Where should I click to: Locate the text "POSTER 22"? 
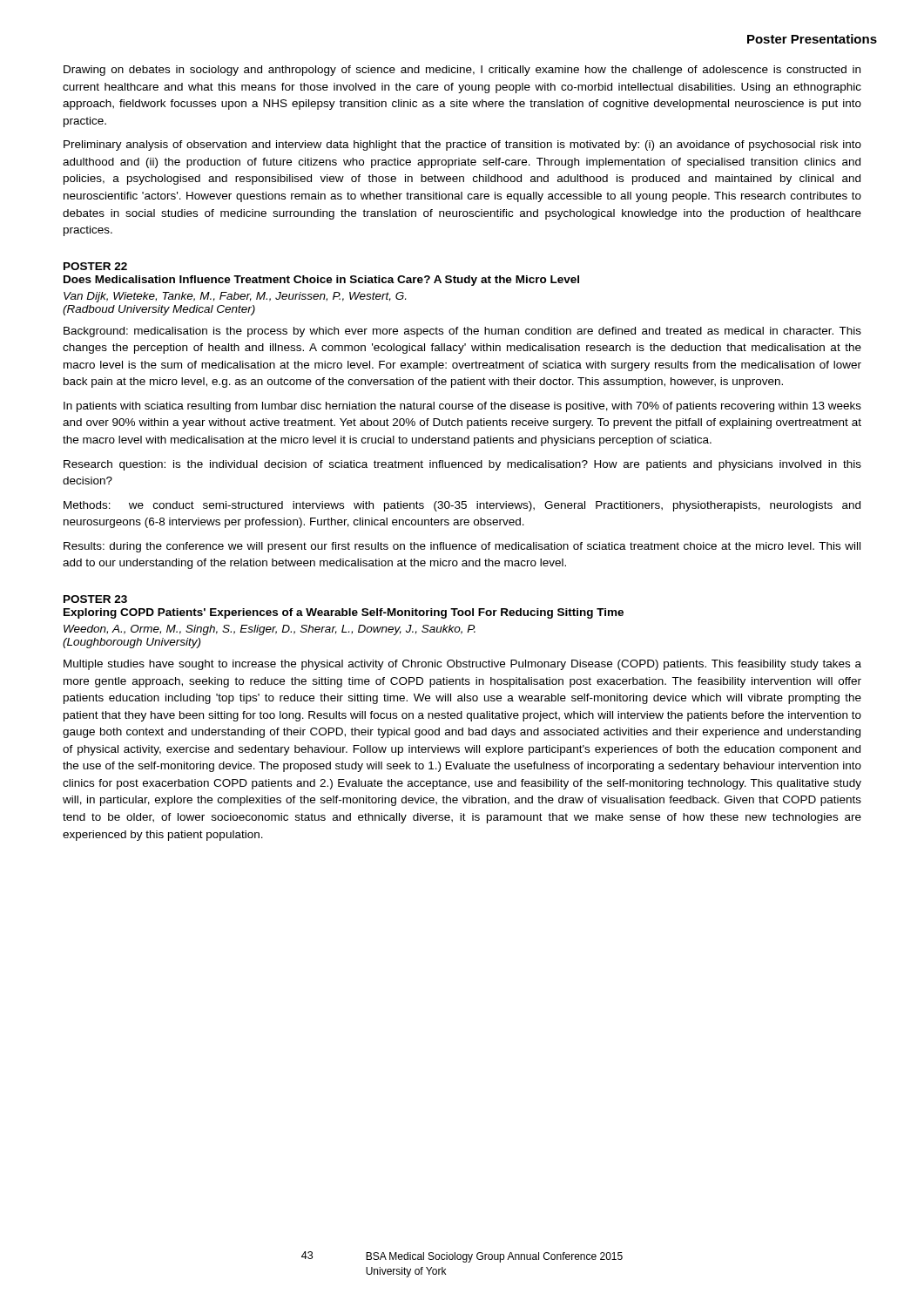click(95, 266)
